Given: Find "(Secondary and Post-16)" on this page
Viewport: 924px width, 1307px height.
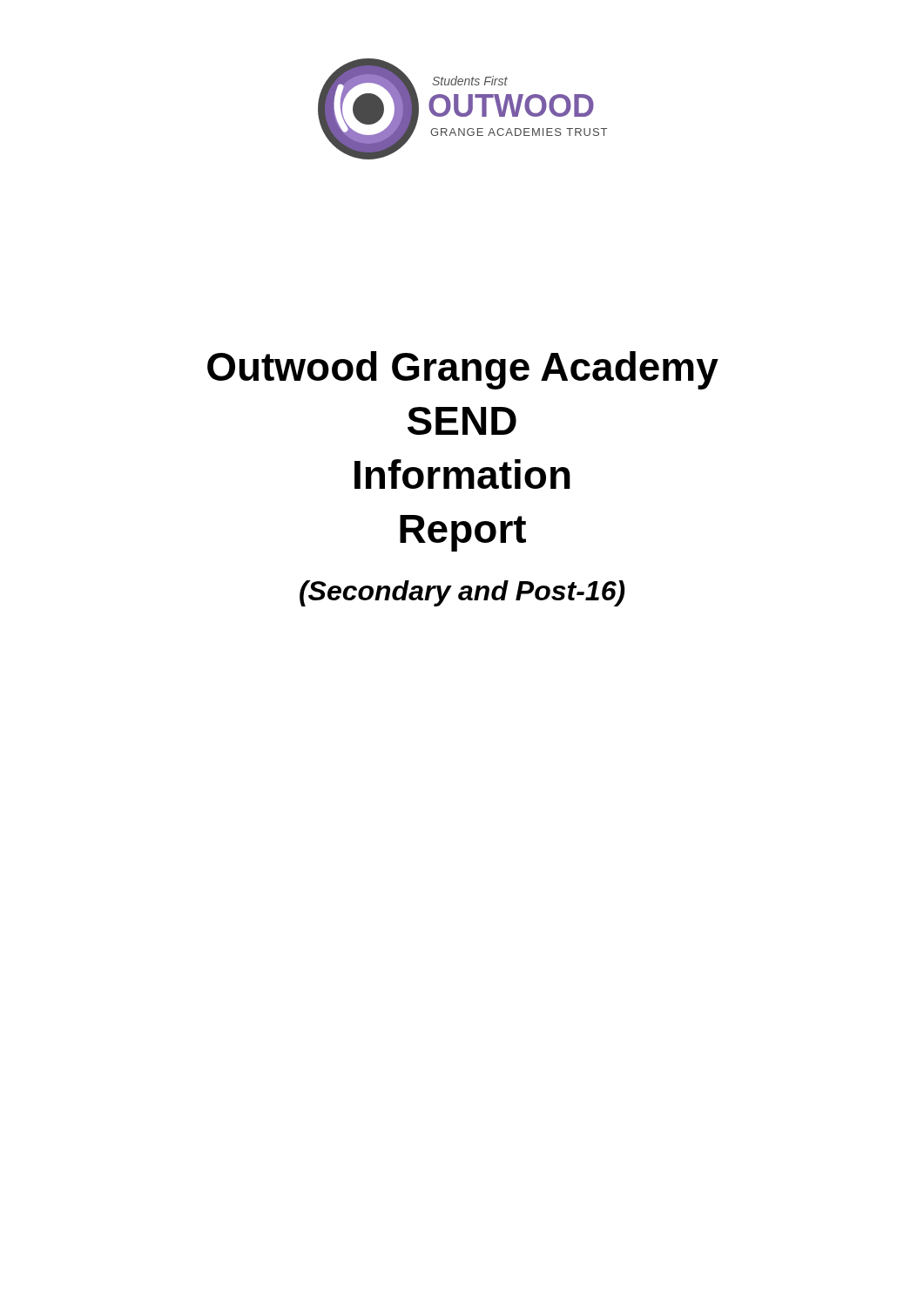Looking at the screenshot, I should click(462, 591).
